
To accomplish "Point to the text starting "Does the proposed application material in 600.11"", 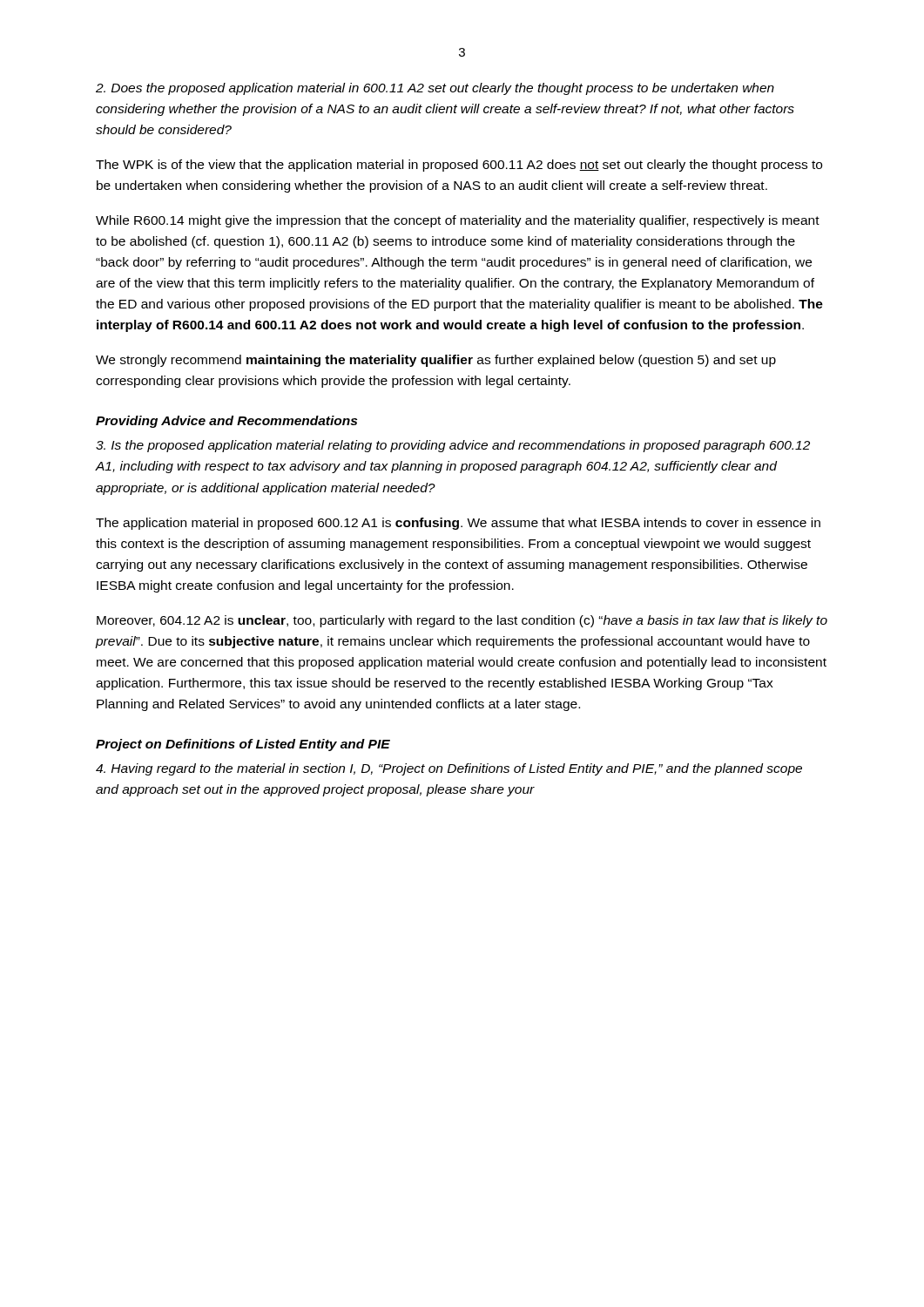I will point(445,109).
